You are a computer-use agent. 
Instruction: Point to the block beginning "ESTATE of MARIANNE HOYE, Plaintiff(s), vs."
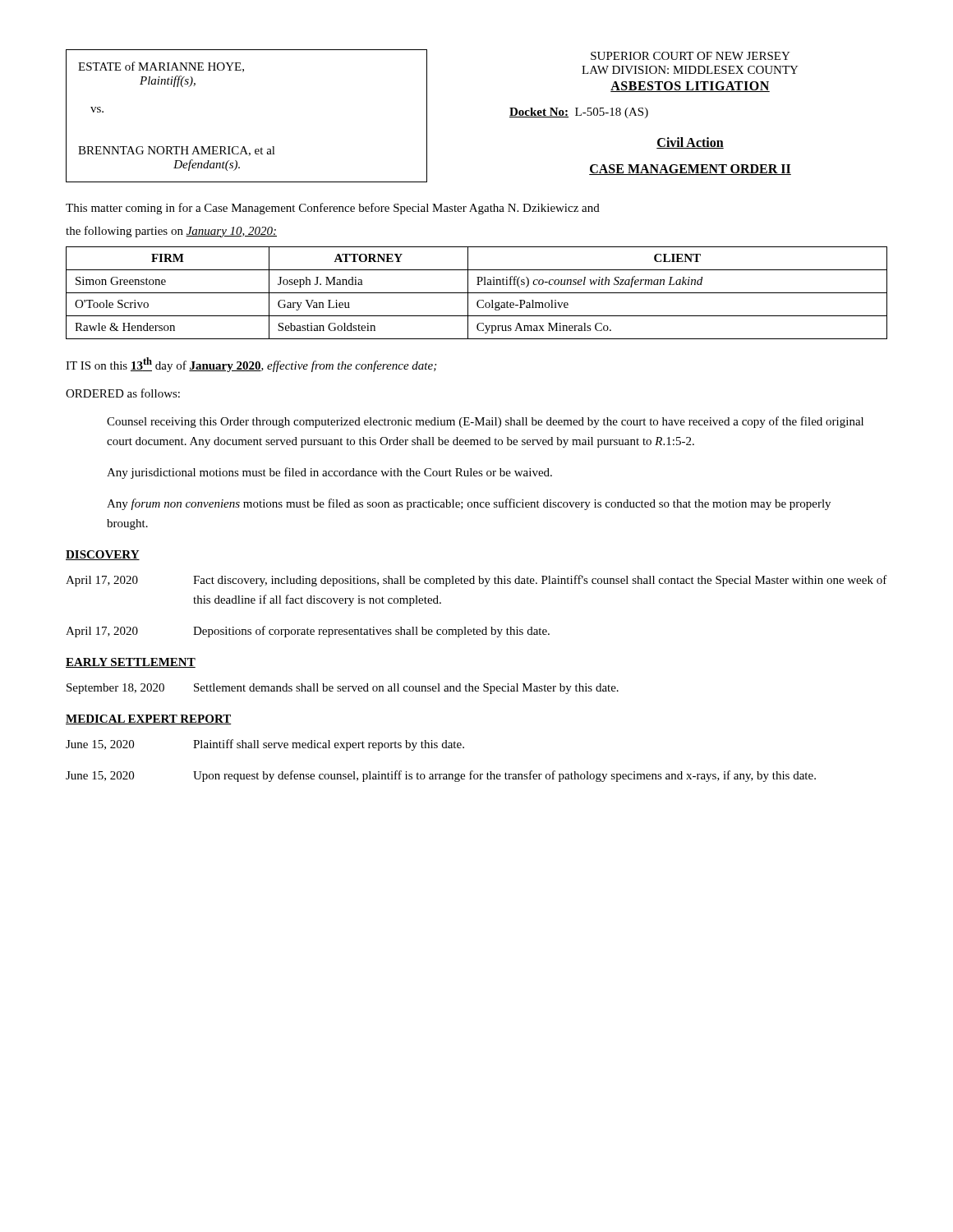161,67
